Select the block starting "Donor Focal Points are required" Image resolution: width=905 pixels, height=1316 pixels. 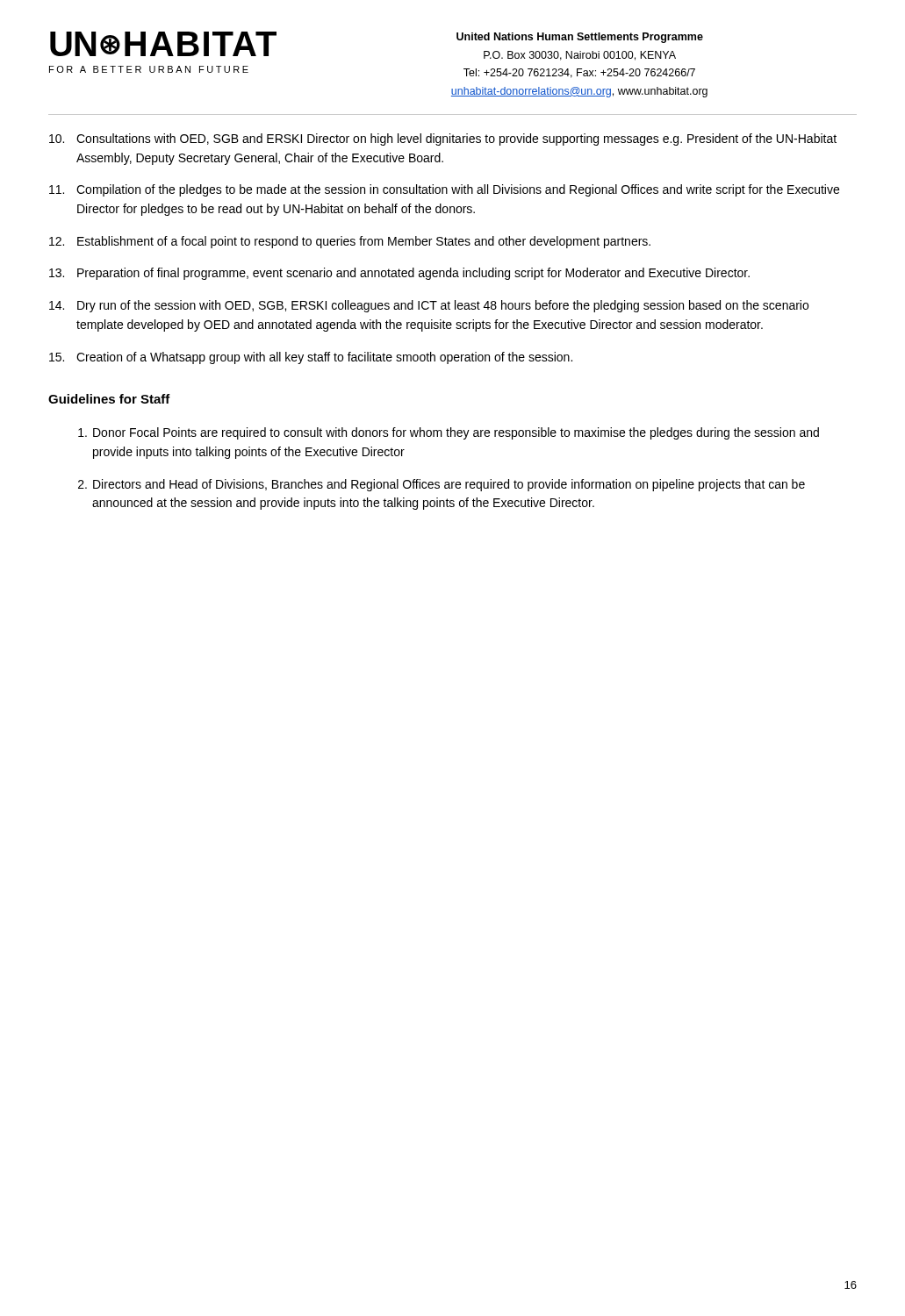pyautogui.click(x=452, y=443)
